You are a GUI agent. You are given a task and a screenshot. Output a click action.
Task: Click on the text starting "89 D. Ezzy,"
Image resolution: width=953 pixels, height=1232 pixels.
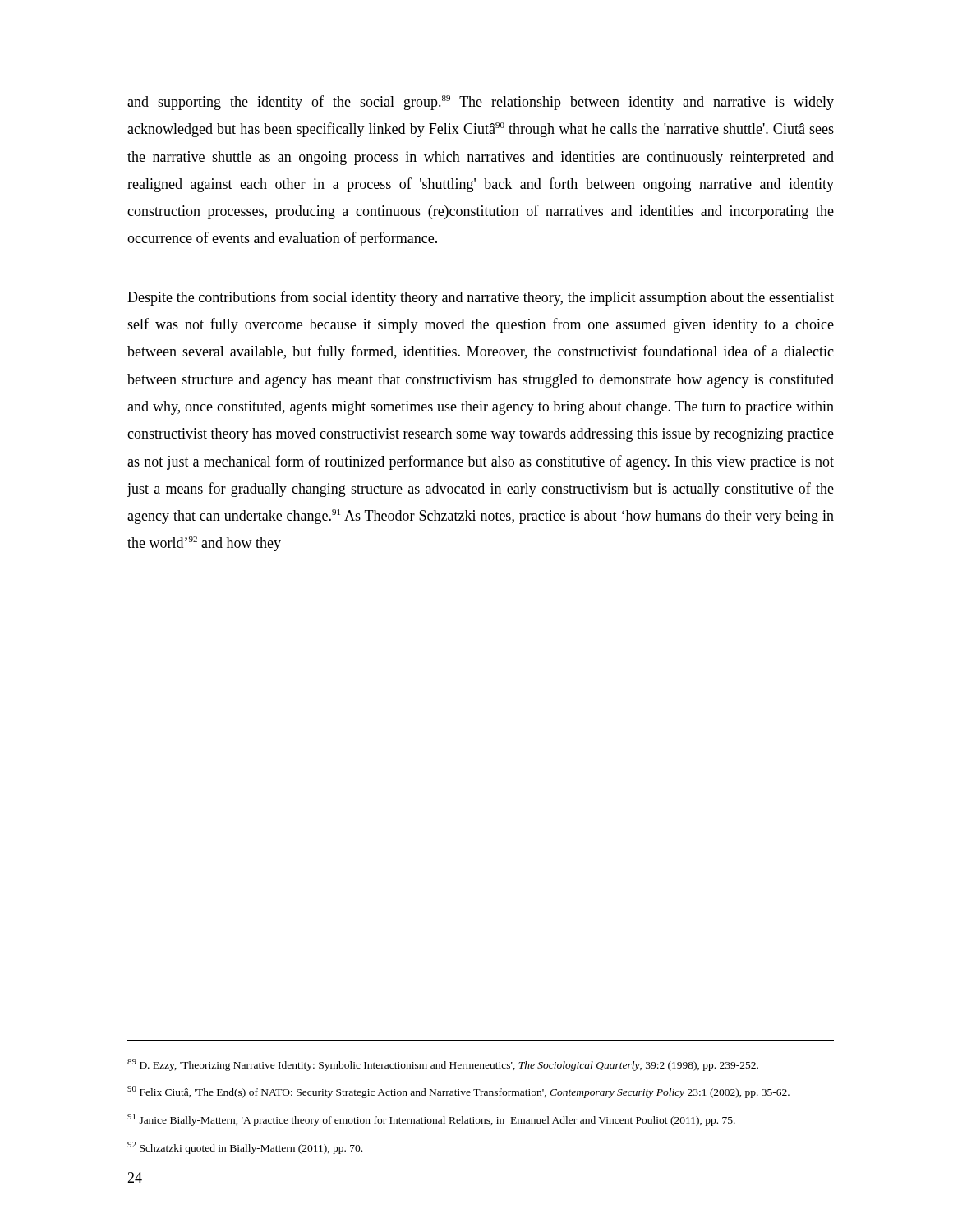(x=481, y=1106)
